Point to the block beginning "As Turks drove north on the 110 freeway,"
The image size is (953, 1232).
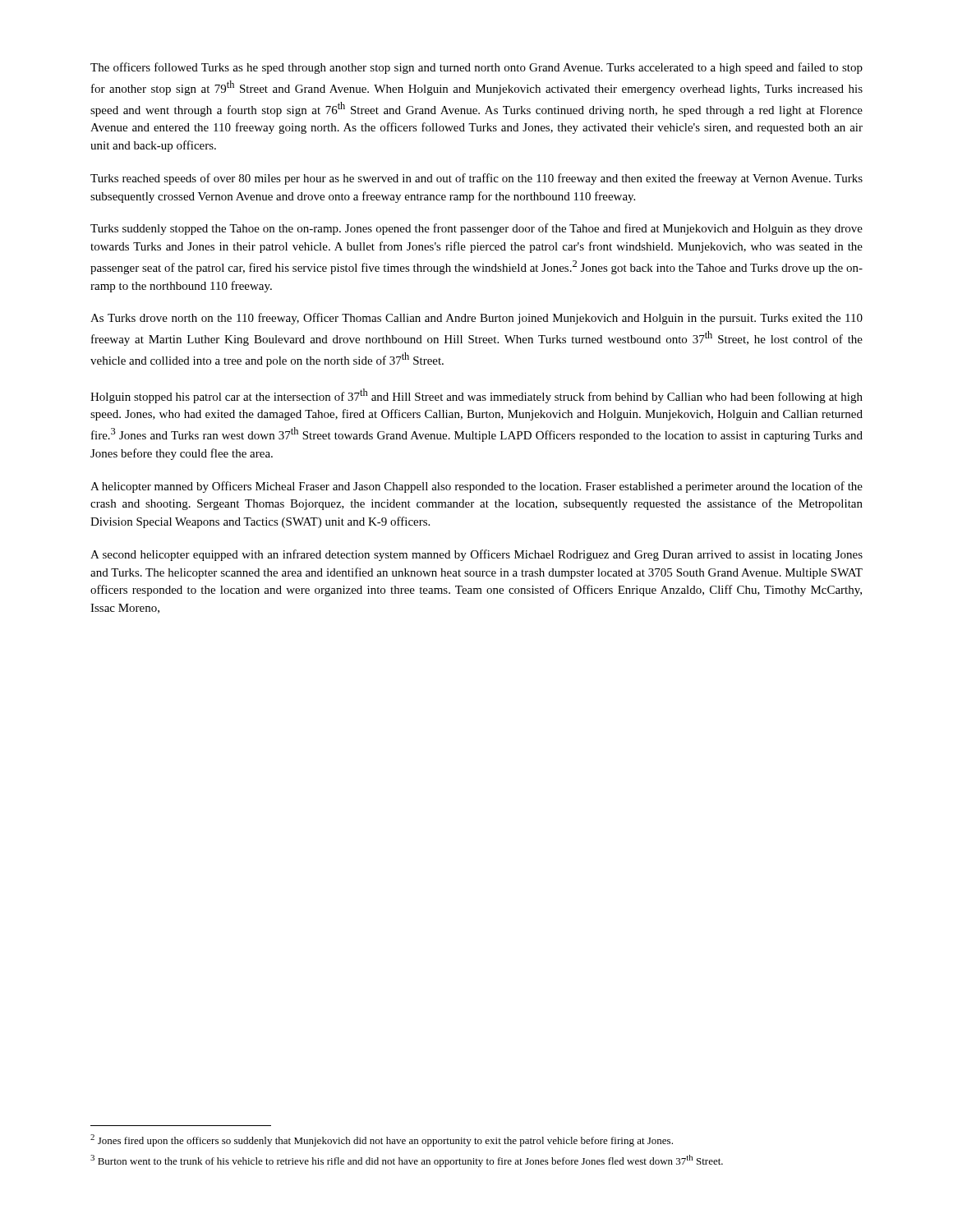click(476, 339)
